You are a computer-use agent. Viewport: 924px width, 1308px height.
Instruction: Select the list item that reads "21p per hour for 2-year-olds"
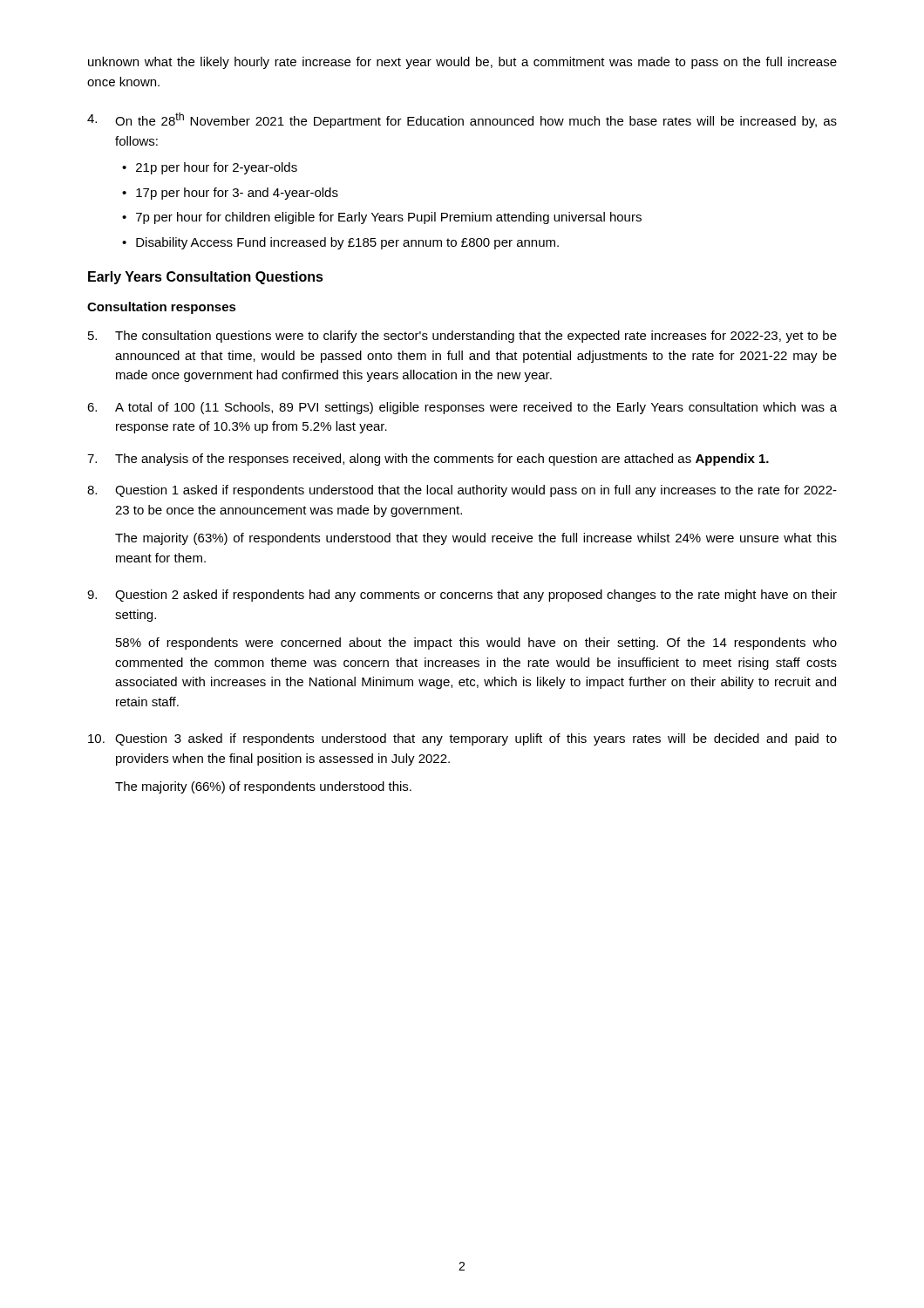(216, 167)
